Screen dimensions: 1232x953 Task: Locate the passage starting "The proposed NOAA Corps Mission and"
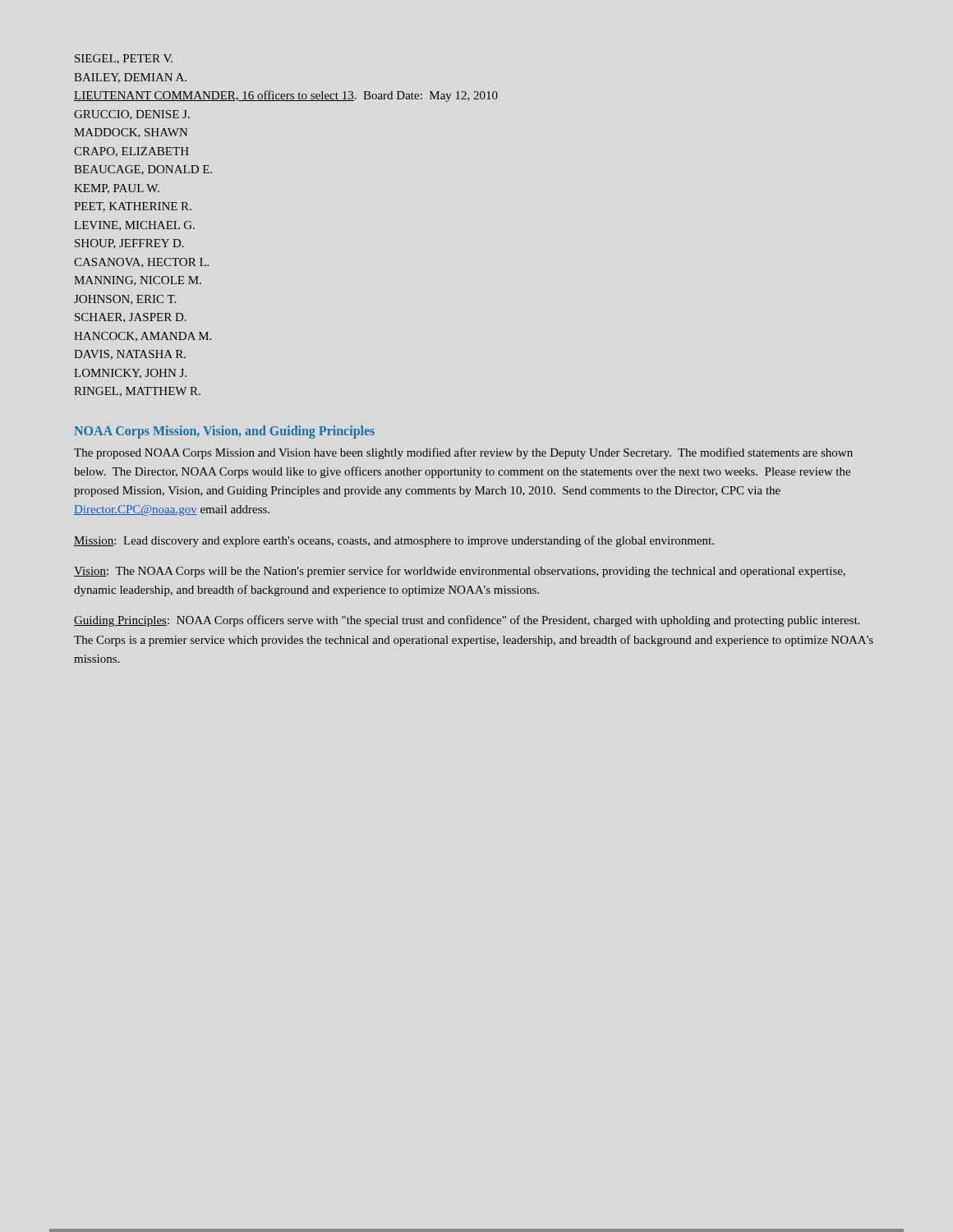click(x=476, y=481)
